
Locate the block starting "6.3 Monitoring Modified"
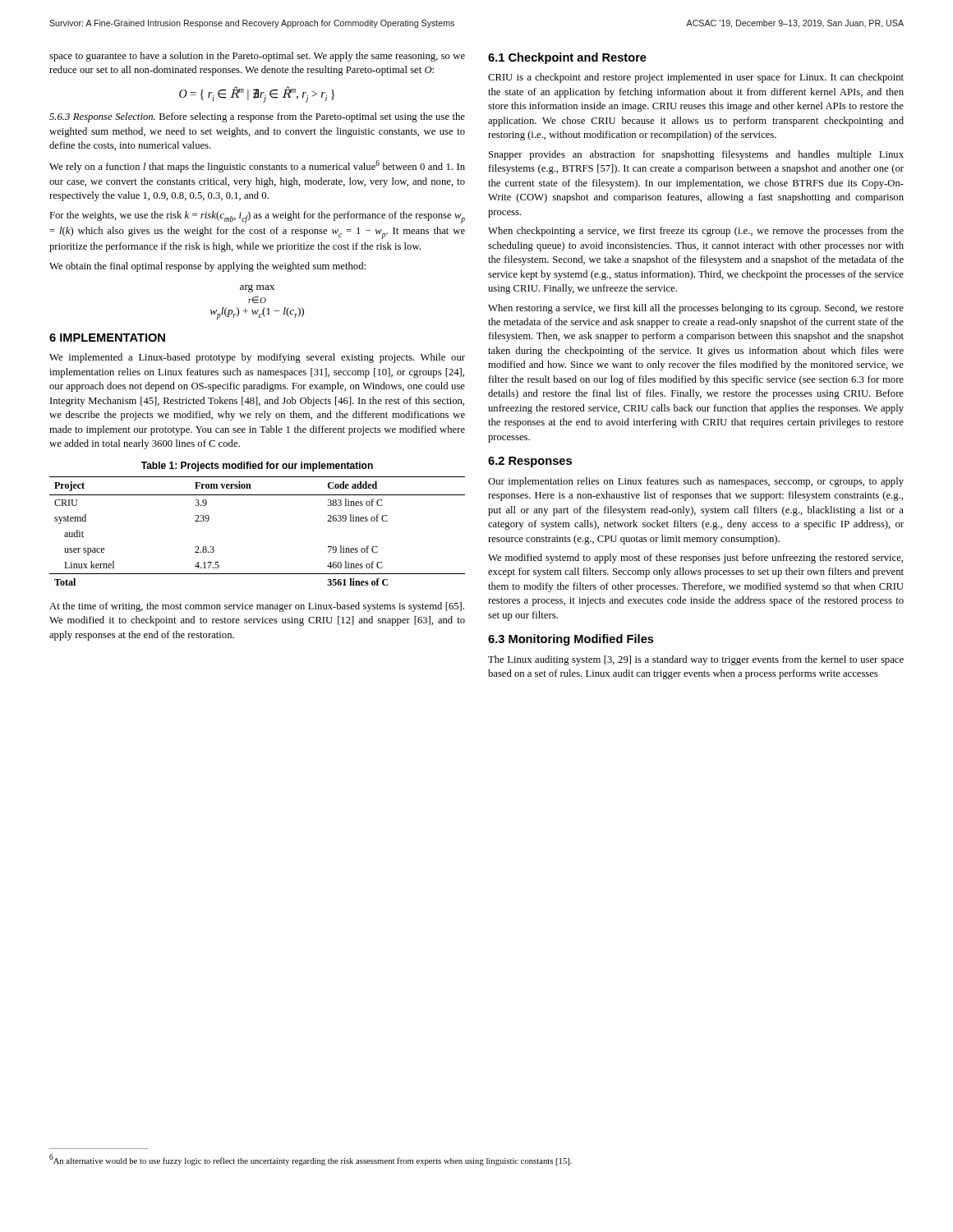[571, 640]
